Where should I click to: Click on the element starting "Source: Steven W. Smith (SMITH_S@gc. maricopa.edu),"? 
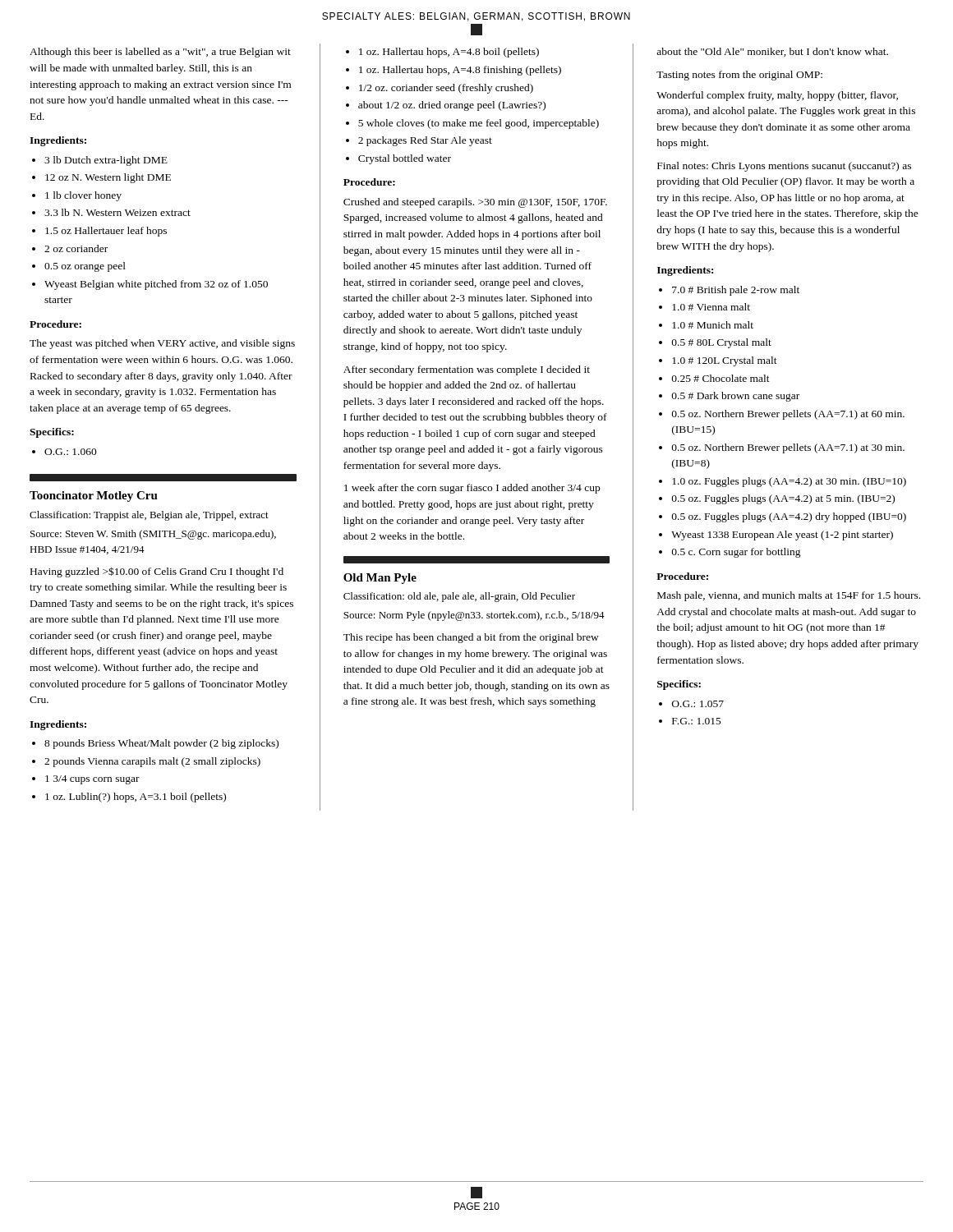coord(153,541)
